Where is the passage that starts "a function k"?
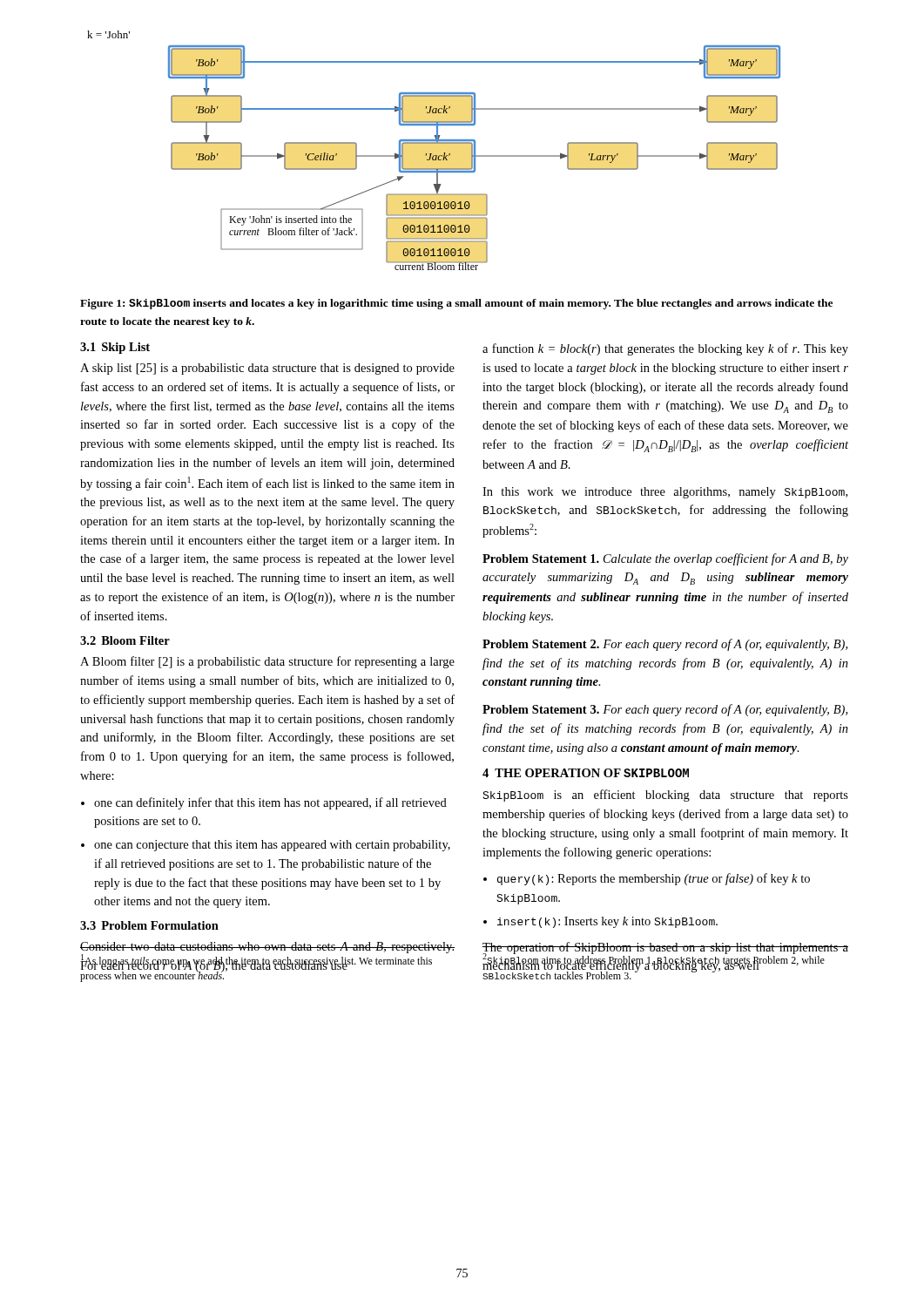 coord(665,407)
